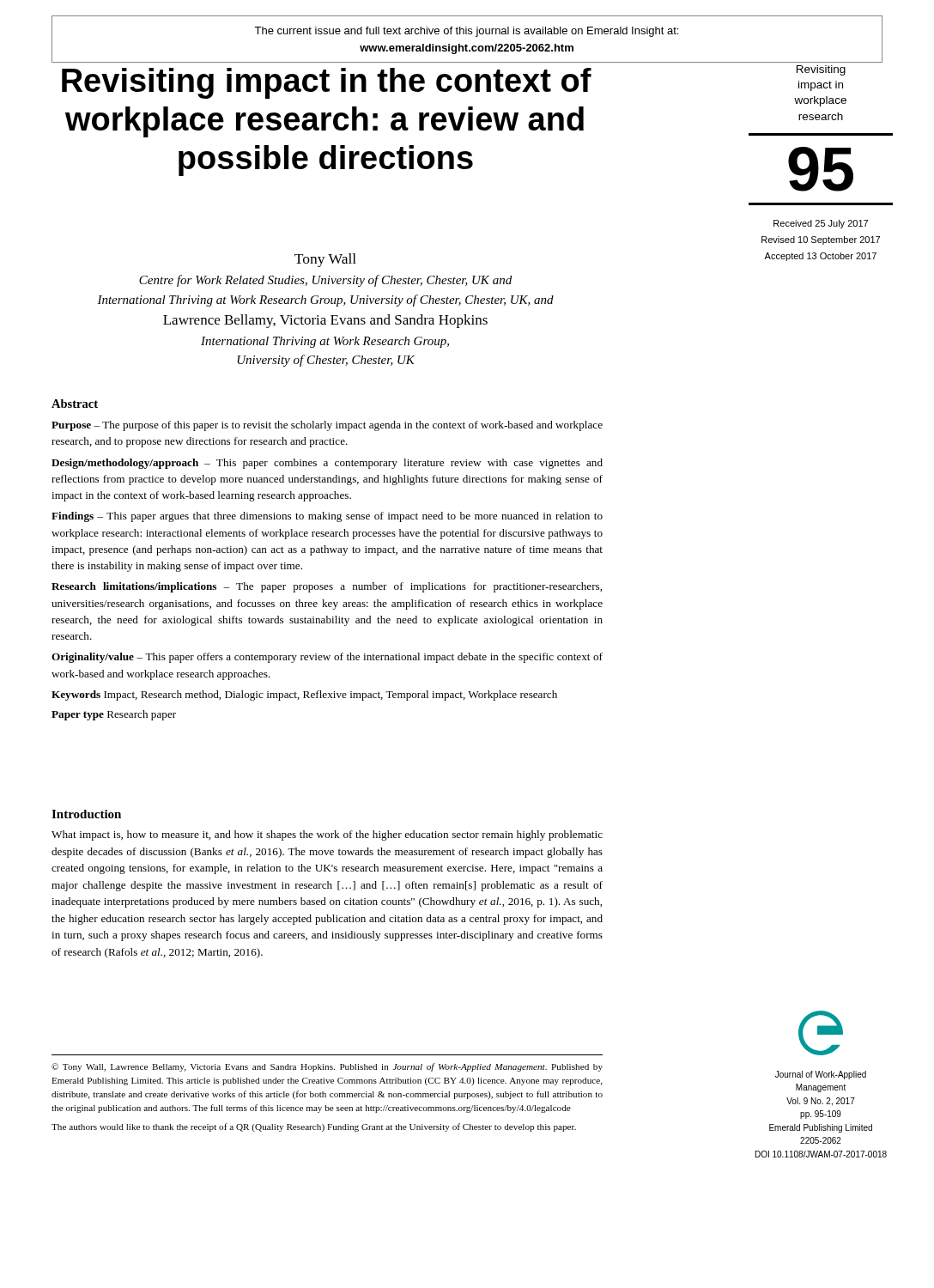934x1288 pixels.
Task: Click the passage that begins "What impact is, how"
Action: pyautogui.click(x=327, y=893)
